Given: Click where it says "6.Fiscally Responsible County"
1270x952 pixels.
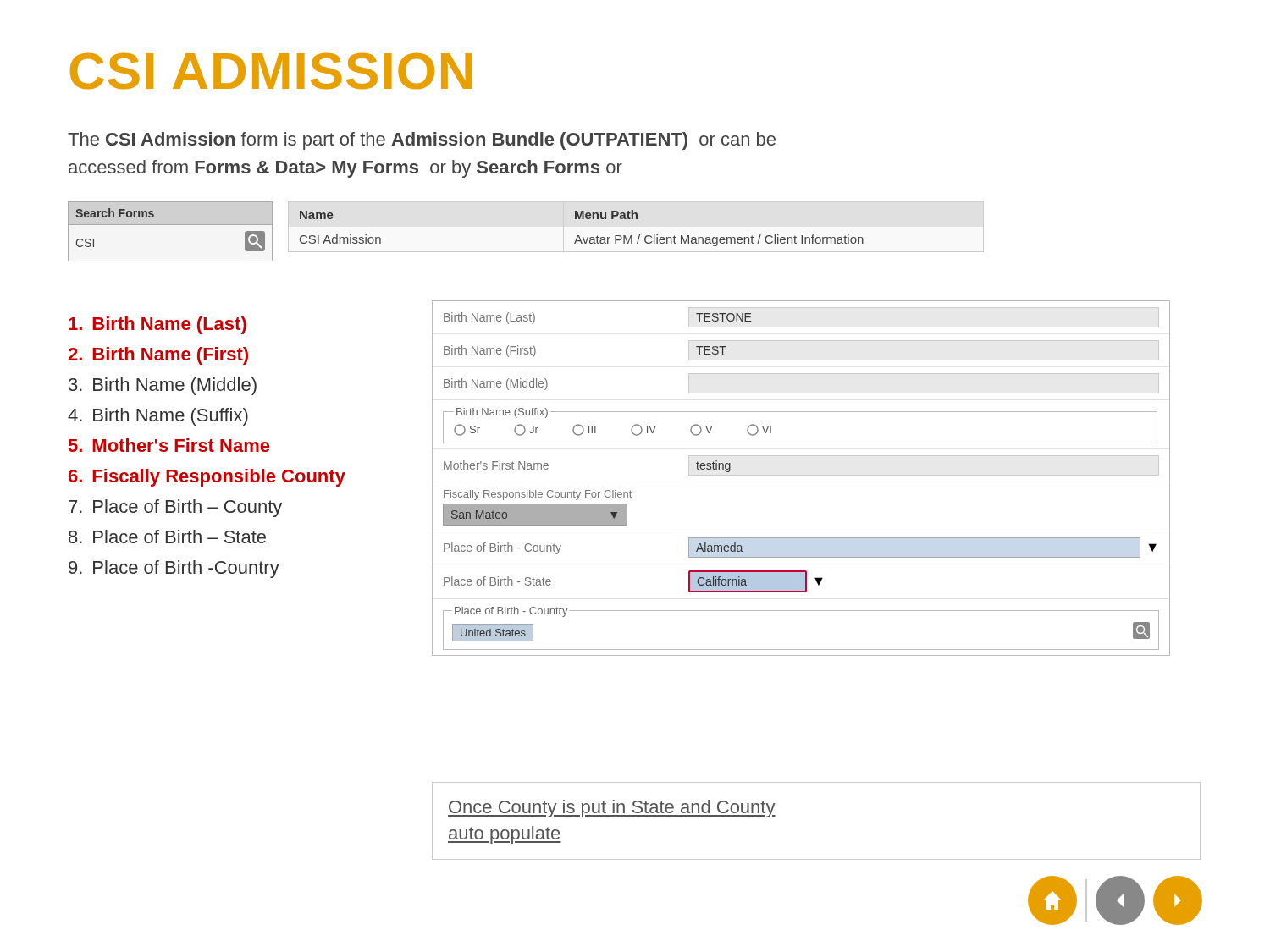Looking at the screenshot, I should point(207,476).
